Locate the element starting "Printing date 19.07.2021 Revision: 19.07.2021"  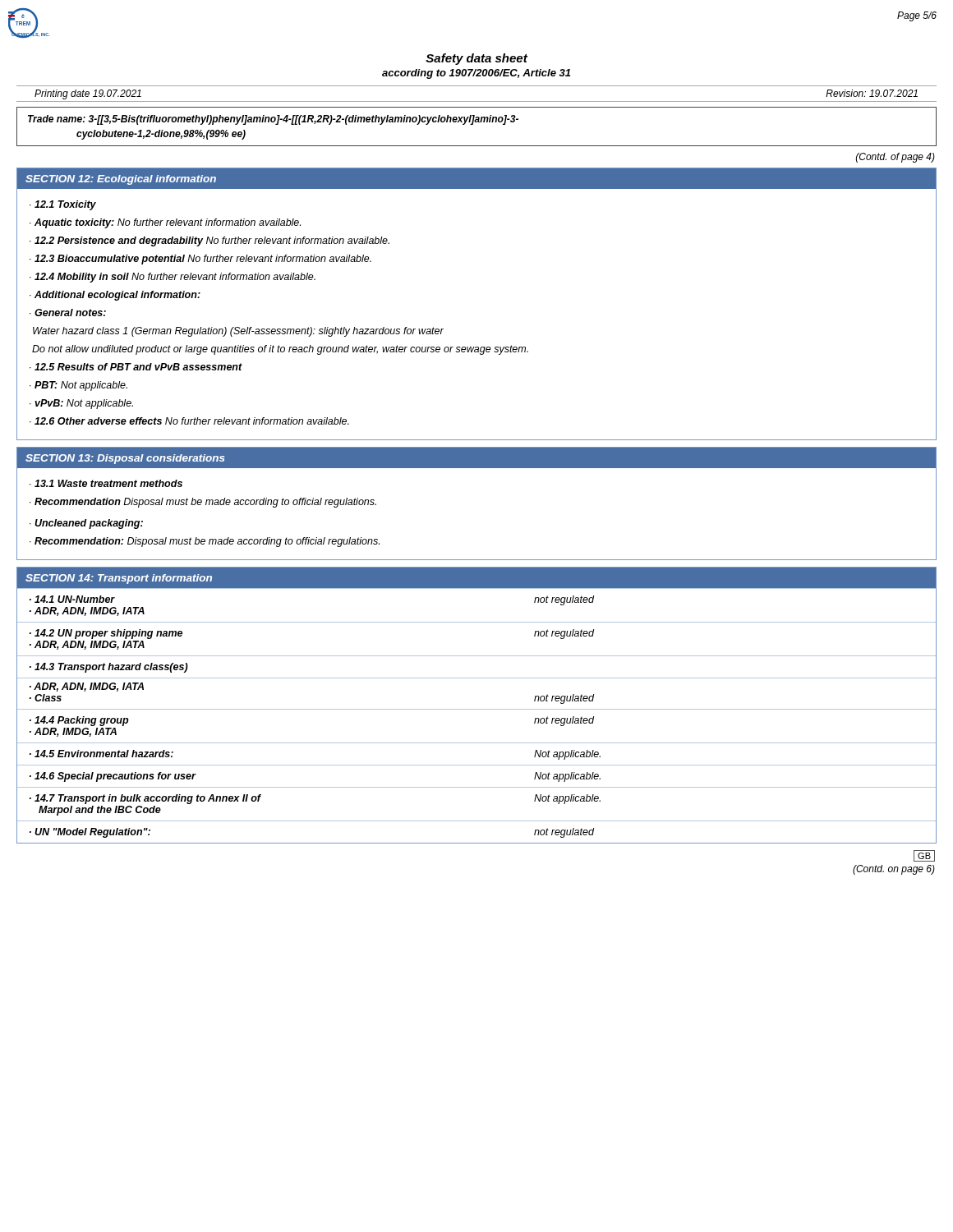[x=476, y=94]
